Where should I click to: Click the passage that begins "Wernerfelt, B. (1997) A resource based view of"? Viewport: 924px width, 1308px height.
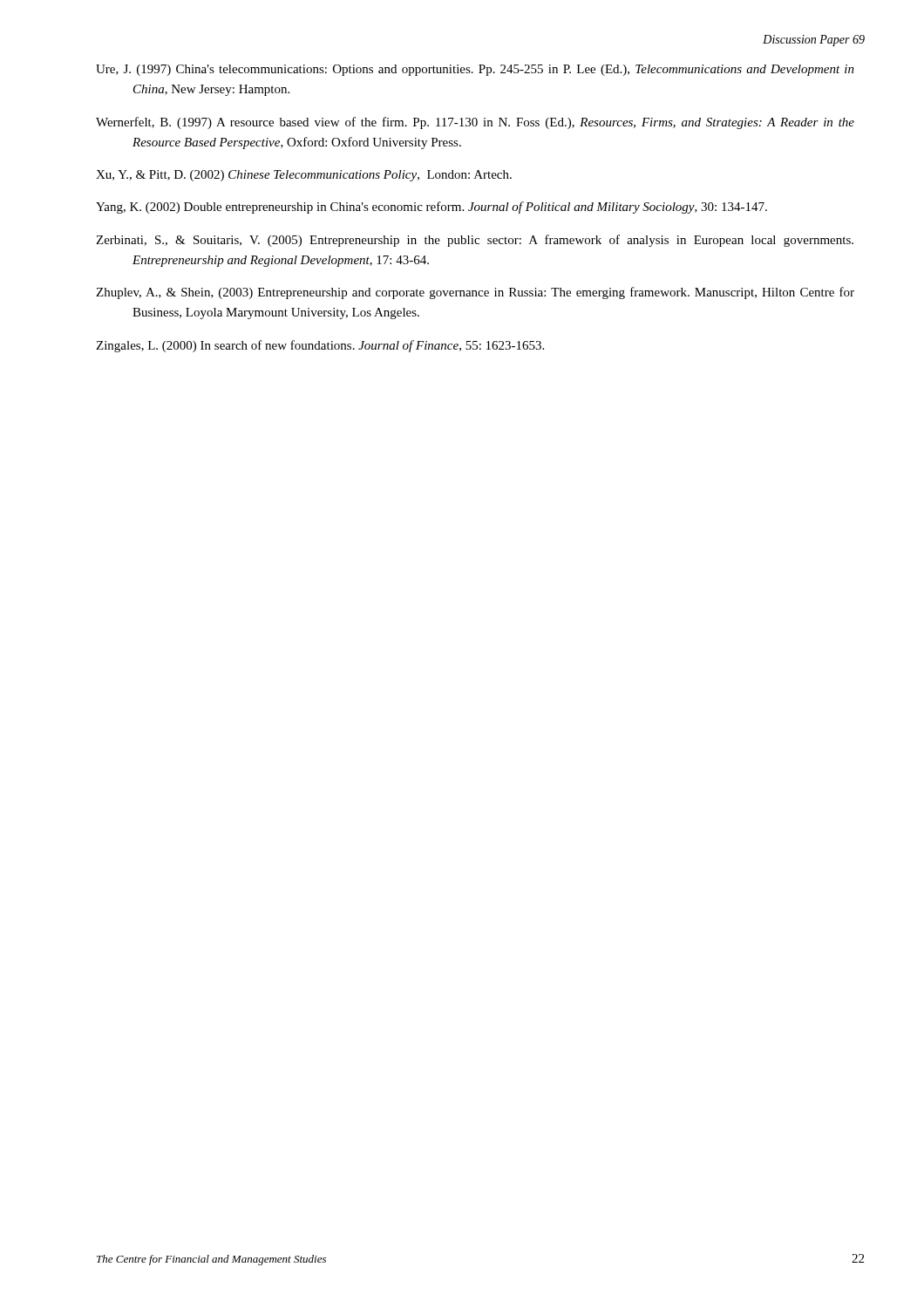coord(475,132)
